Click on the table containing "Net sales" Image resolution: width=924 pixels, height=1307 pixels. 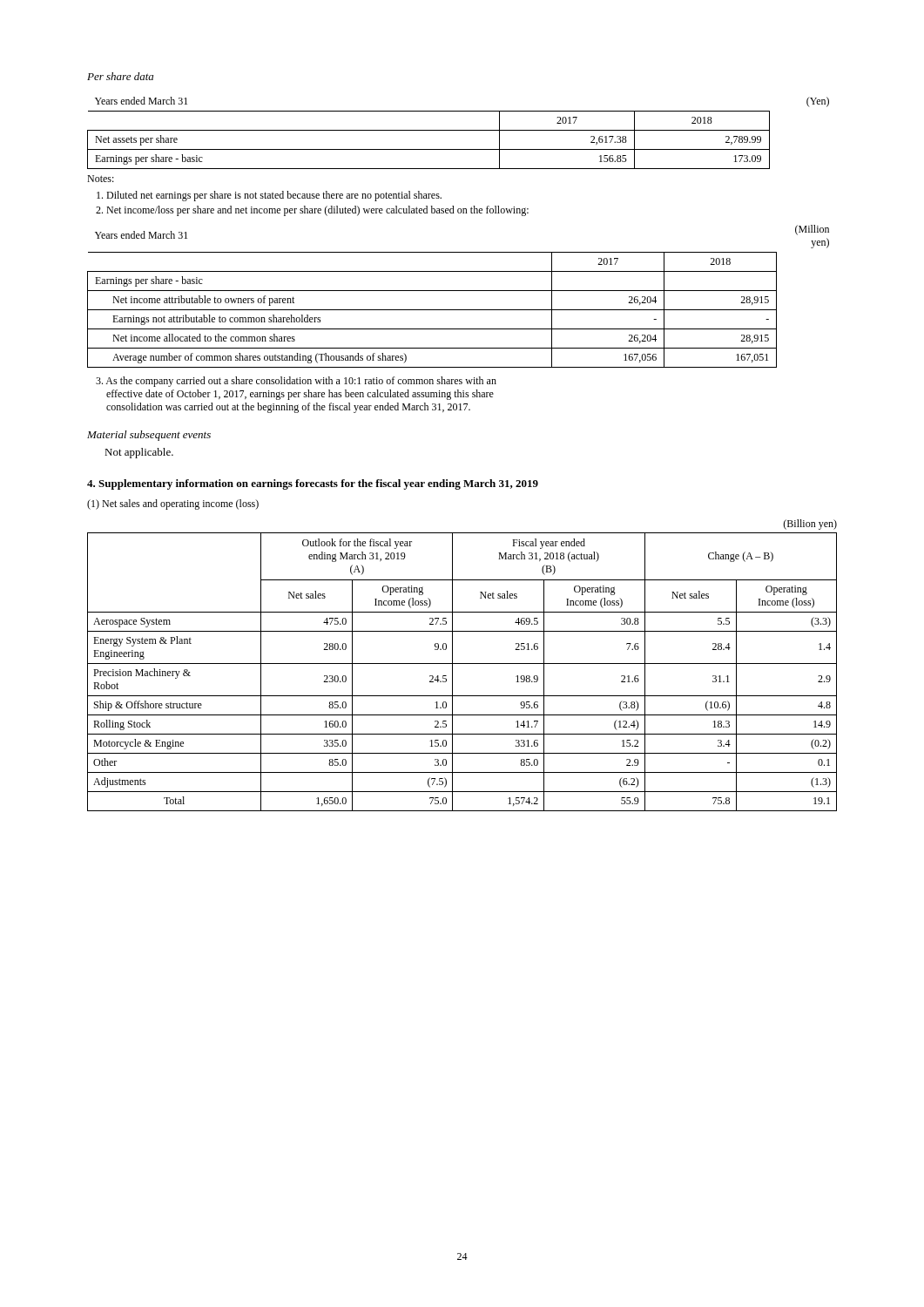coord(462,664)
